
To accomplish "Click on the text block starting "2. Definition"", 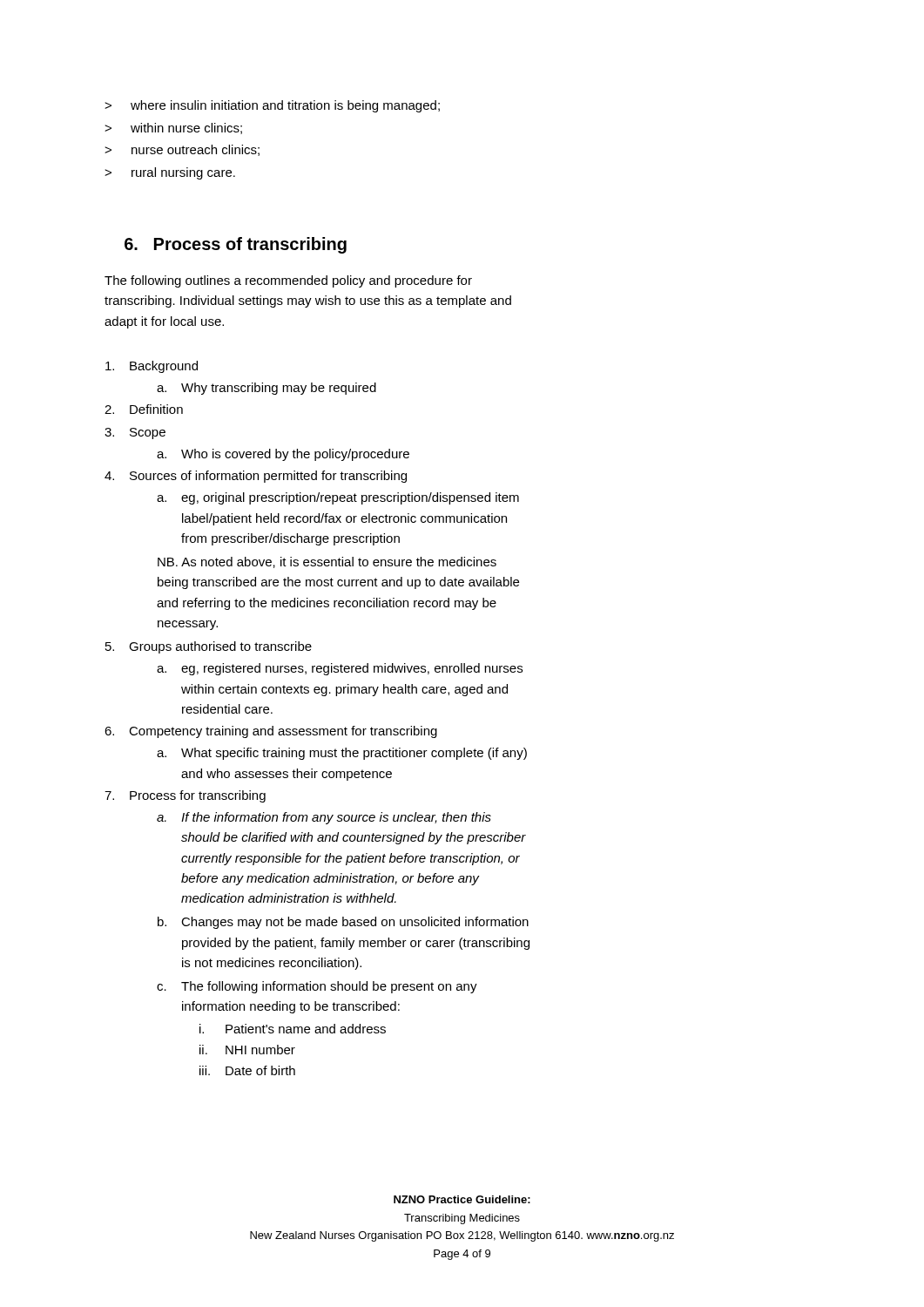I will coord(144,409).
